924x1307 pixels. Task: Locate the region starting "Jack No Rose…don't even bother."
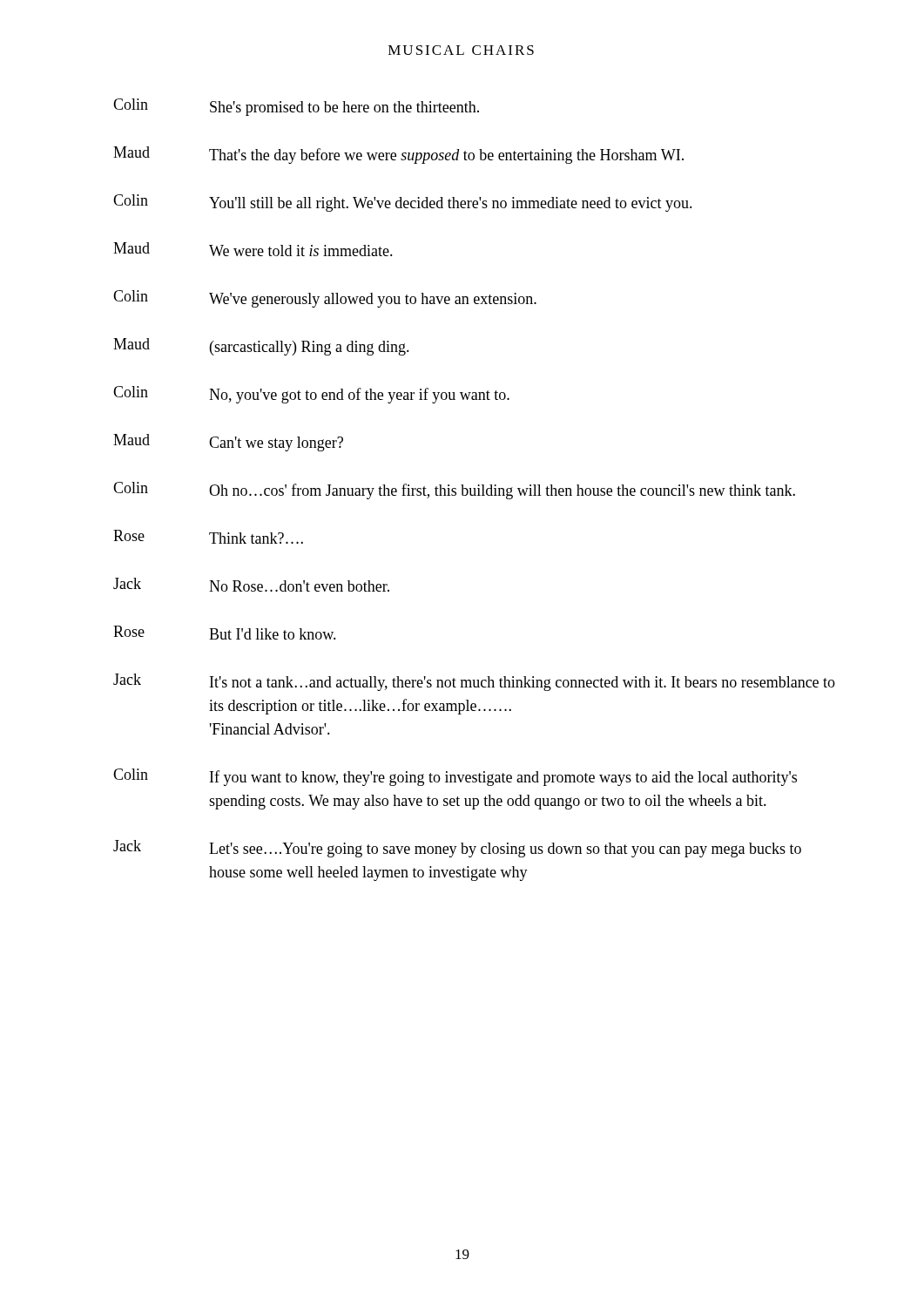coord(251,585)
